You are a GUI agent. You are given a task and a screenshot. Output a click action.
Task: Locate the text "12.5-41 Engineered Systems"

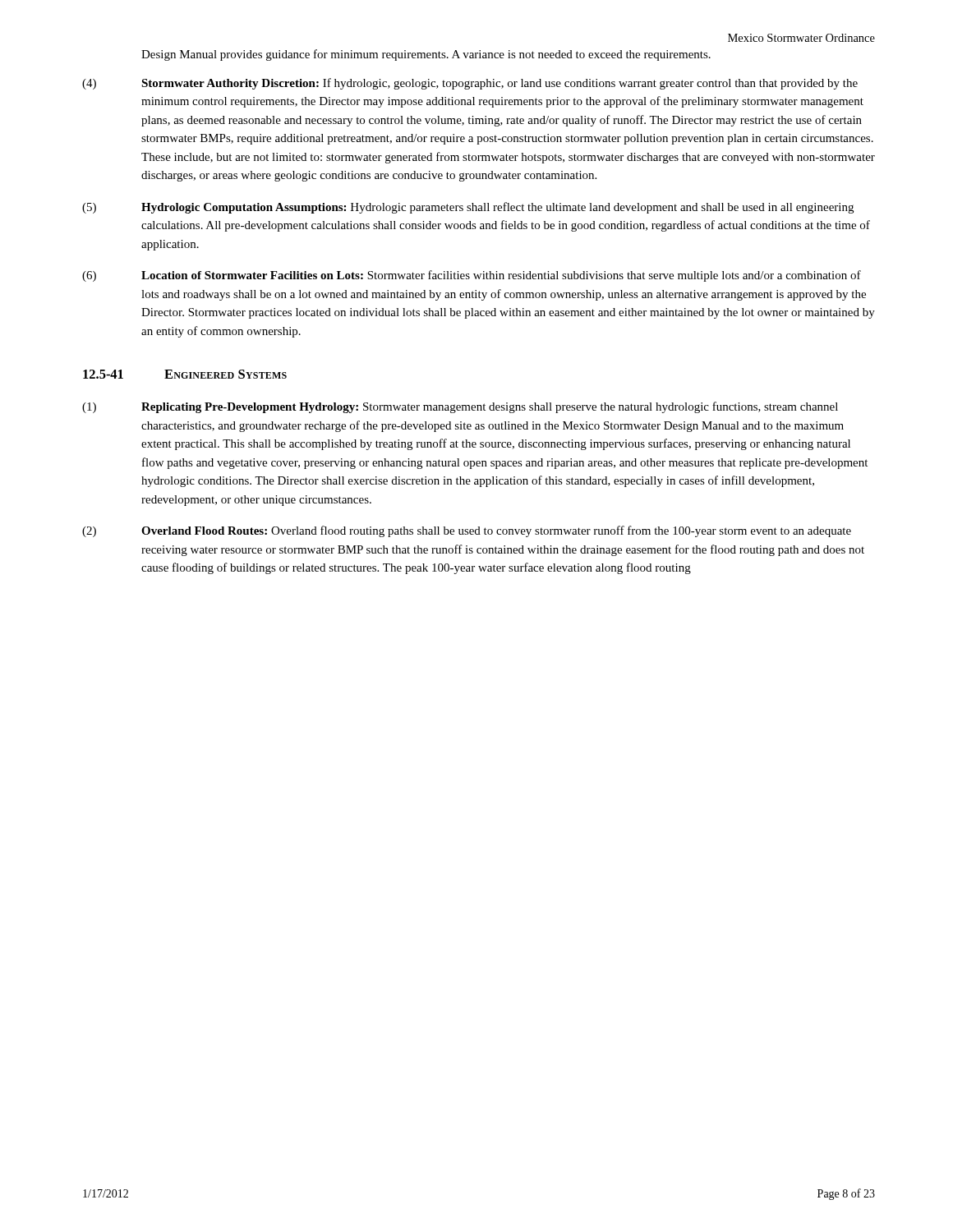[x=185, y=375]
